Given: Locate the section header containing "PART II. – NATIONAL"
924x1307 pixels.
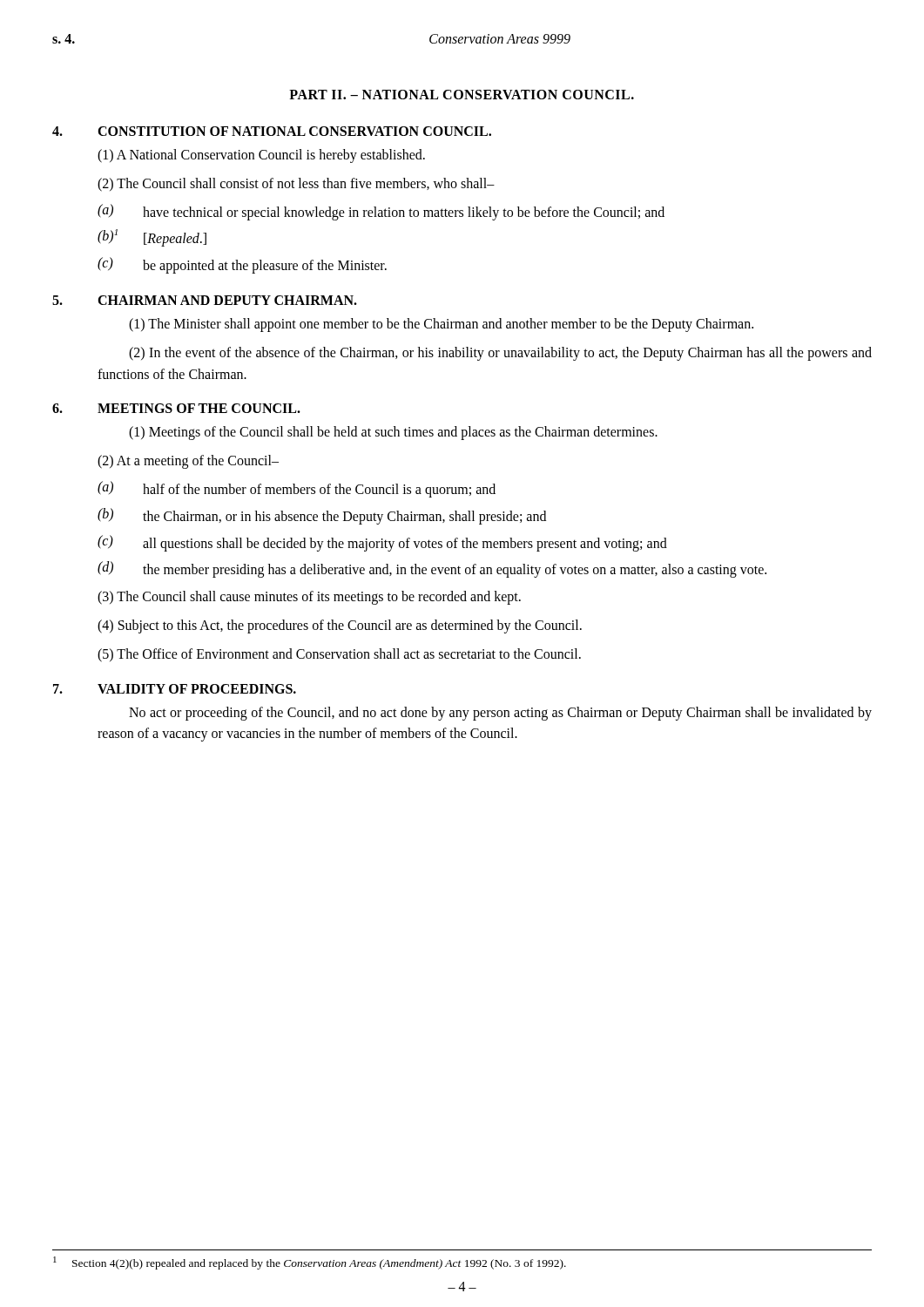Looking at the screenshot, I should (x=462, y=95).
